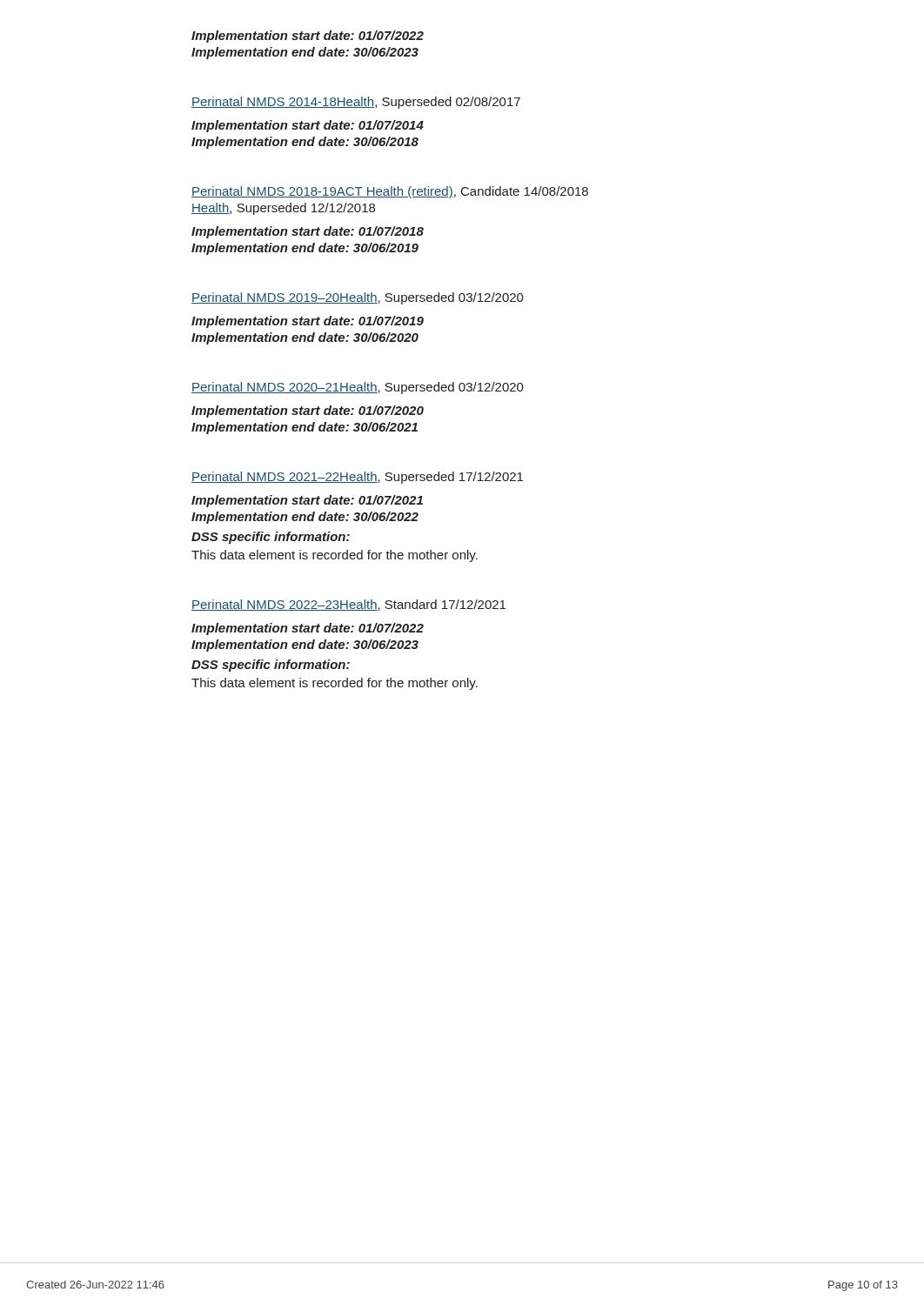Click on the text block containing "Perinatal NMDS 2019–20Health, Superseded 03/12/2020 Implementation start"
The height and width of the screenshot is (1305, 924).
[358, 298]
